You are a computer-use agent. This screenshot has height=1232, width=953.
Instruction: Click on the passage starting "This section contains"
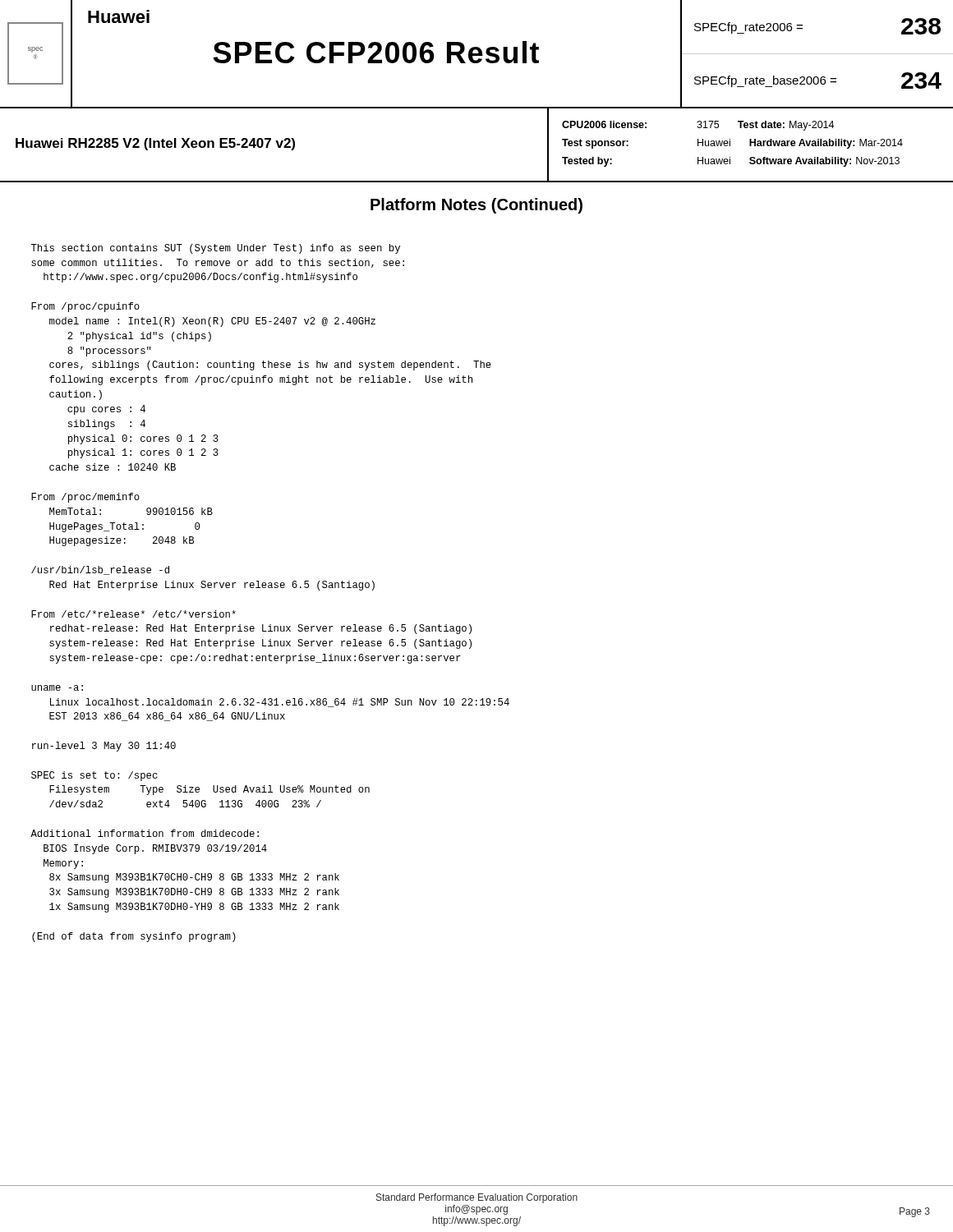click(x=216, y=249)
